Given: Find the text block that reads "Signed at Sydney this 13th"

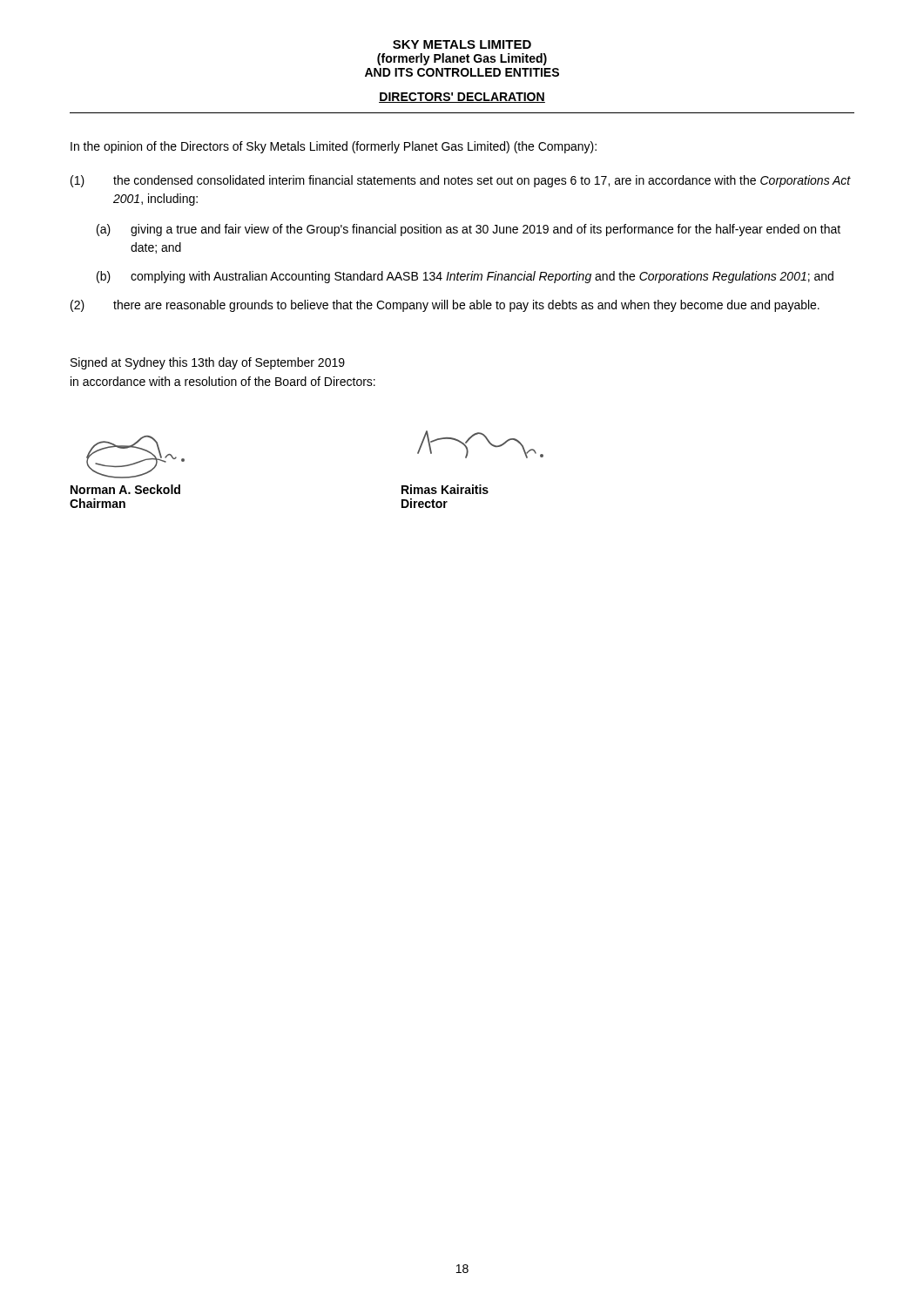Looking at the screenshot, I should tap(223, 372).
